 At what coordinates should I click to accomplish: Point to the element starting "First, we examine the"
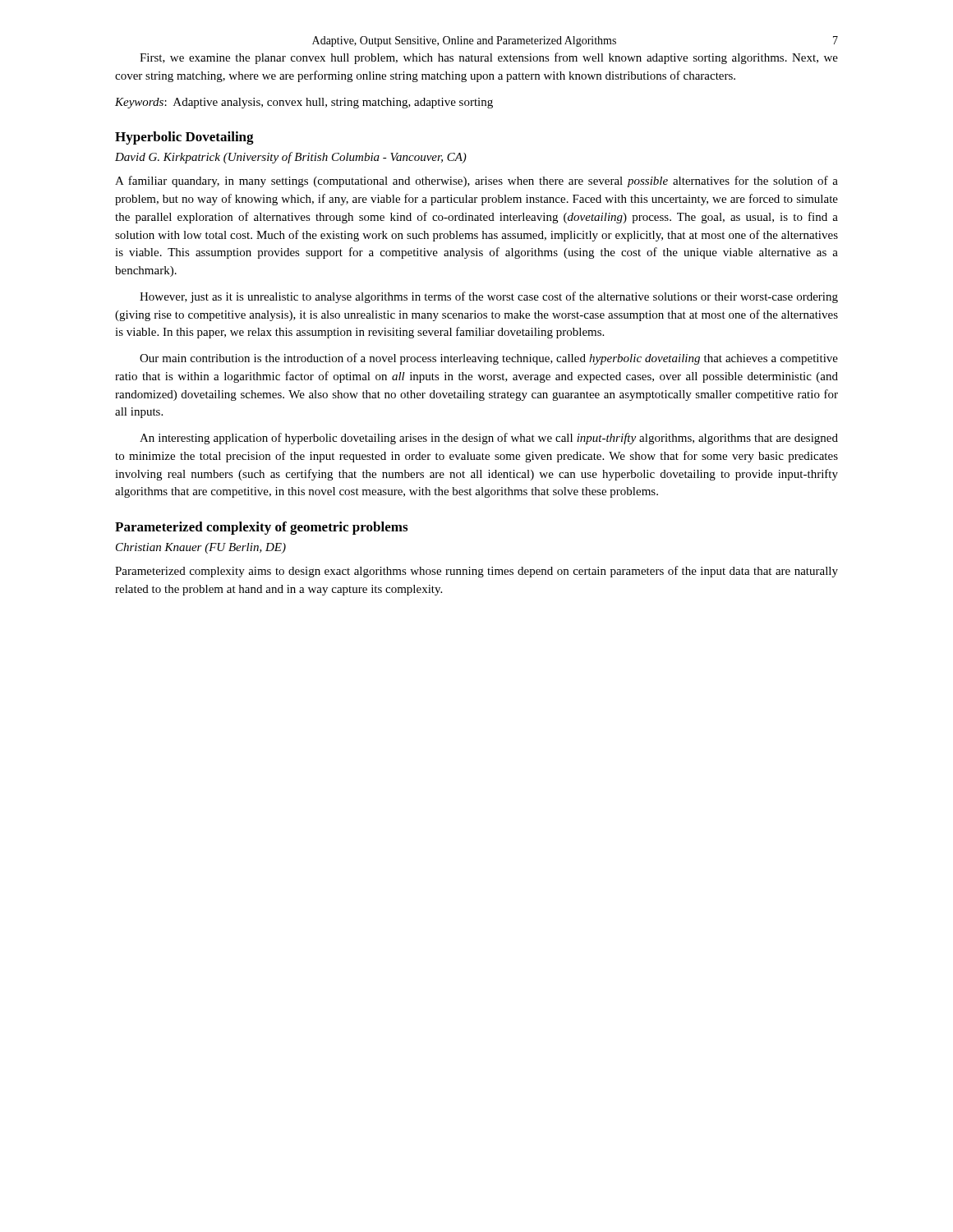coord(476,67)
